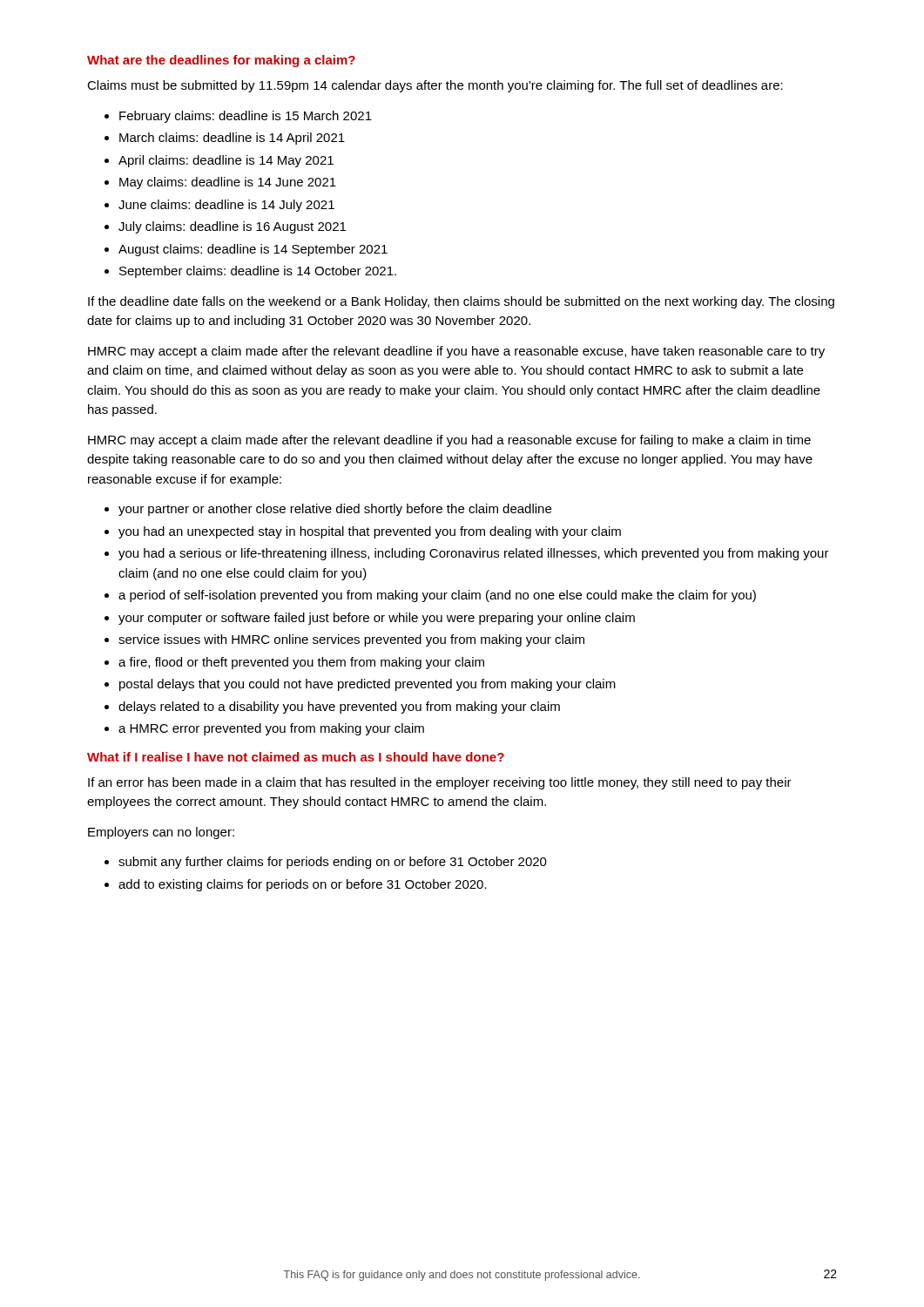This screenshot has width=924, height=1307.
Task: Click on the text block that says "Claims must be submitted by 11.59pm 14 calendar"
Action: 435,85
